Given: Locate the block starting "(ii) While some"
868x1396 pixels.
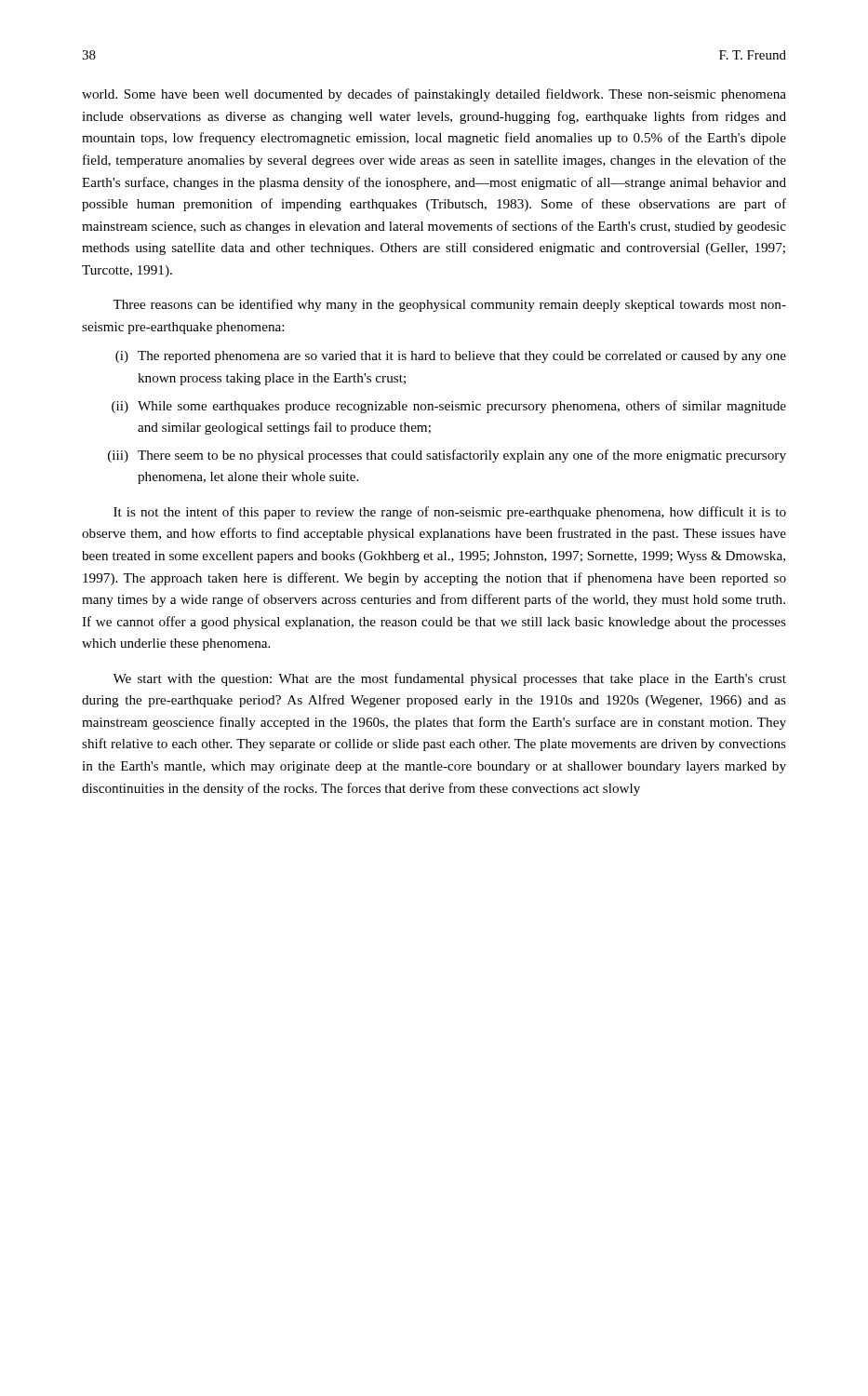Looking at the screenshot, I should [434, 416].
